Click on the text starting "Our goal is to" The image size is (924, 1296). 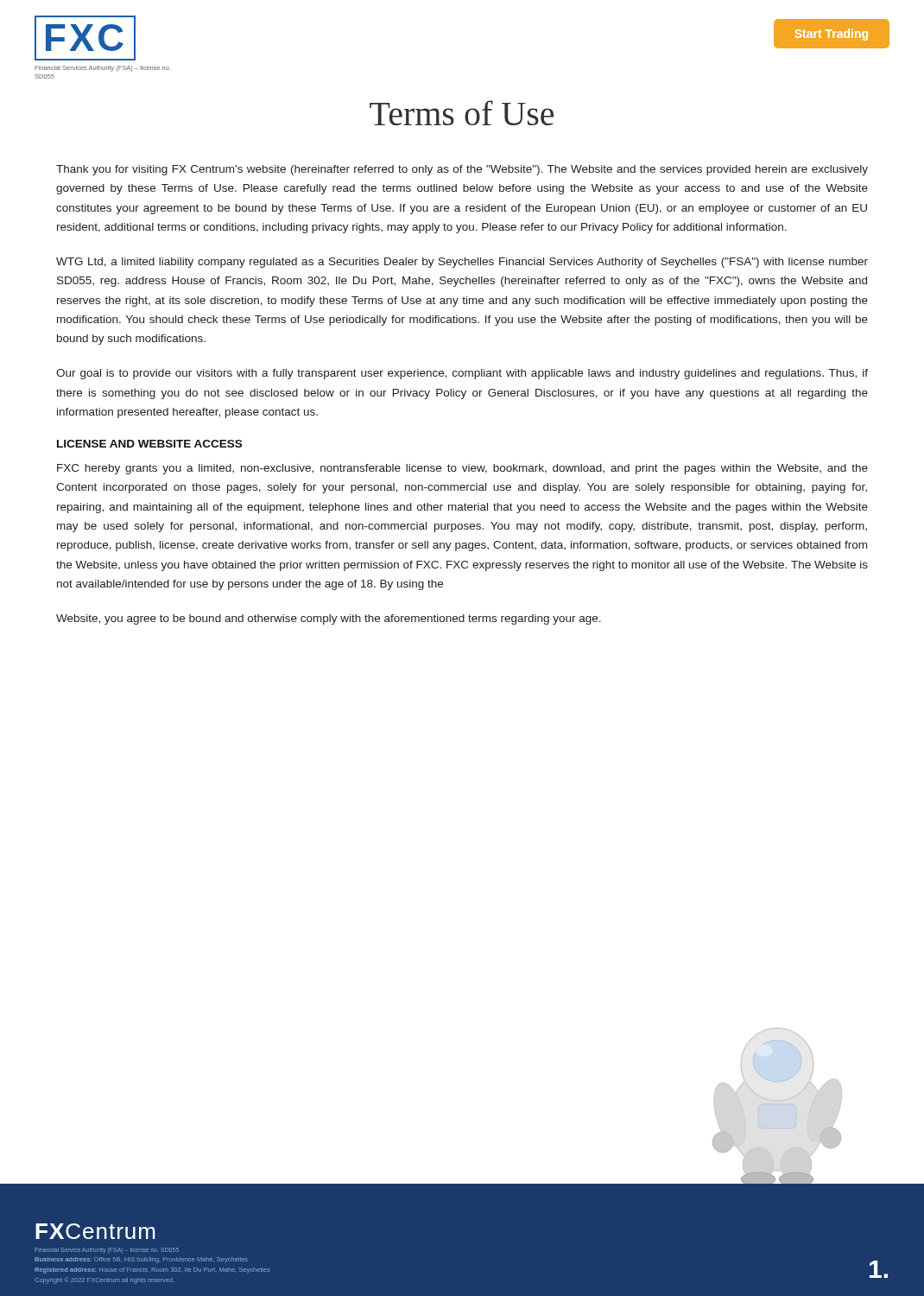[462, 392]
